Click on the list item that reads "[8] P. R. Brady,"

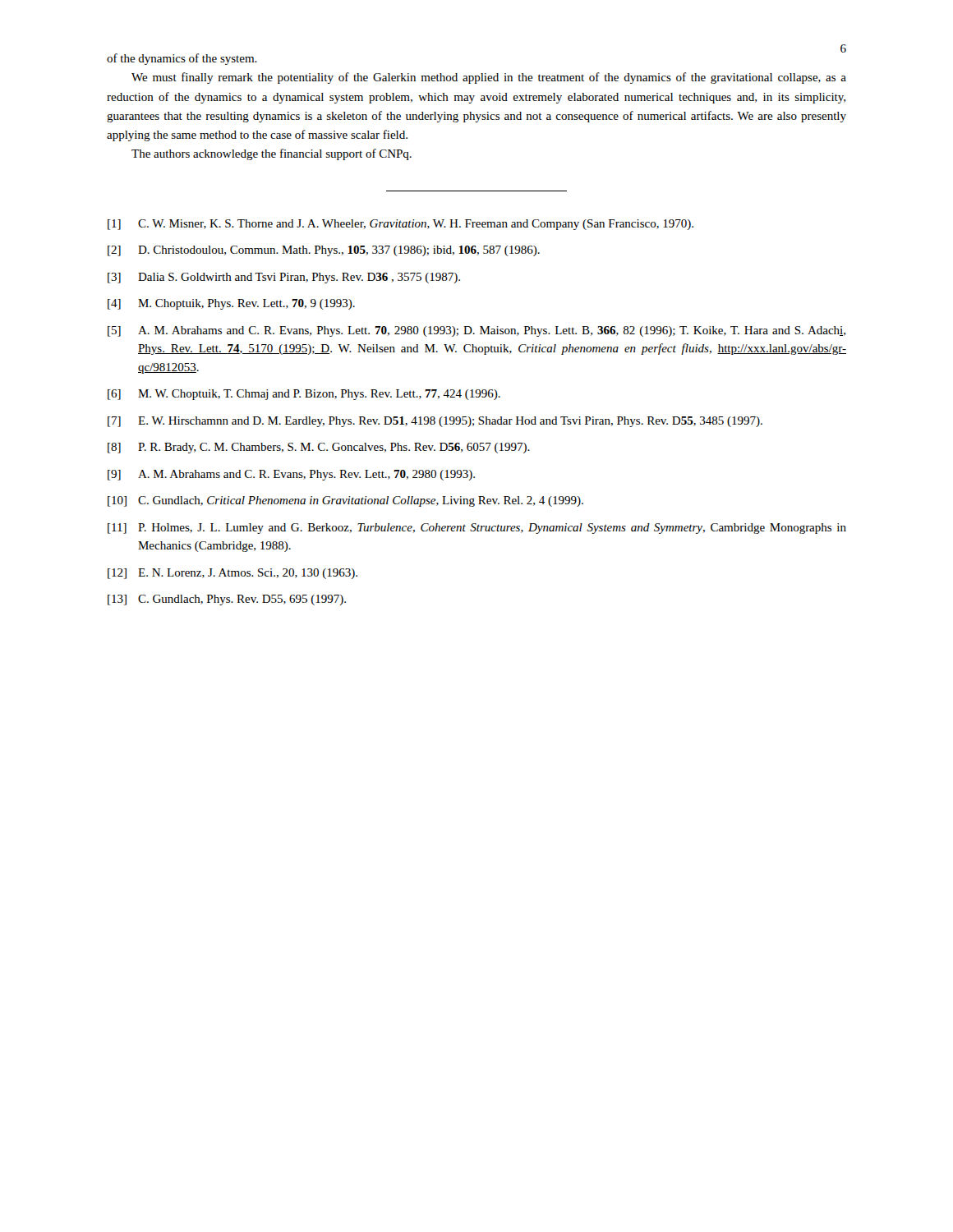pyautogui.click(x=476, y=447)
